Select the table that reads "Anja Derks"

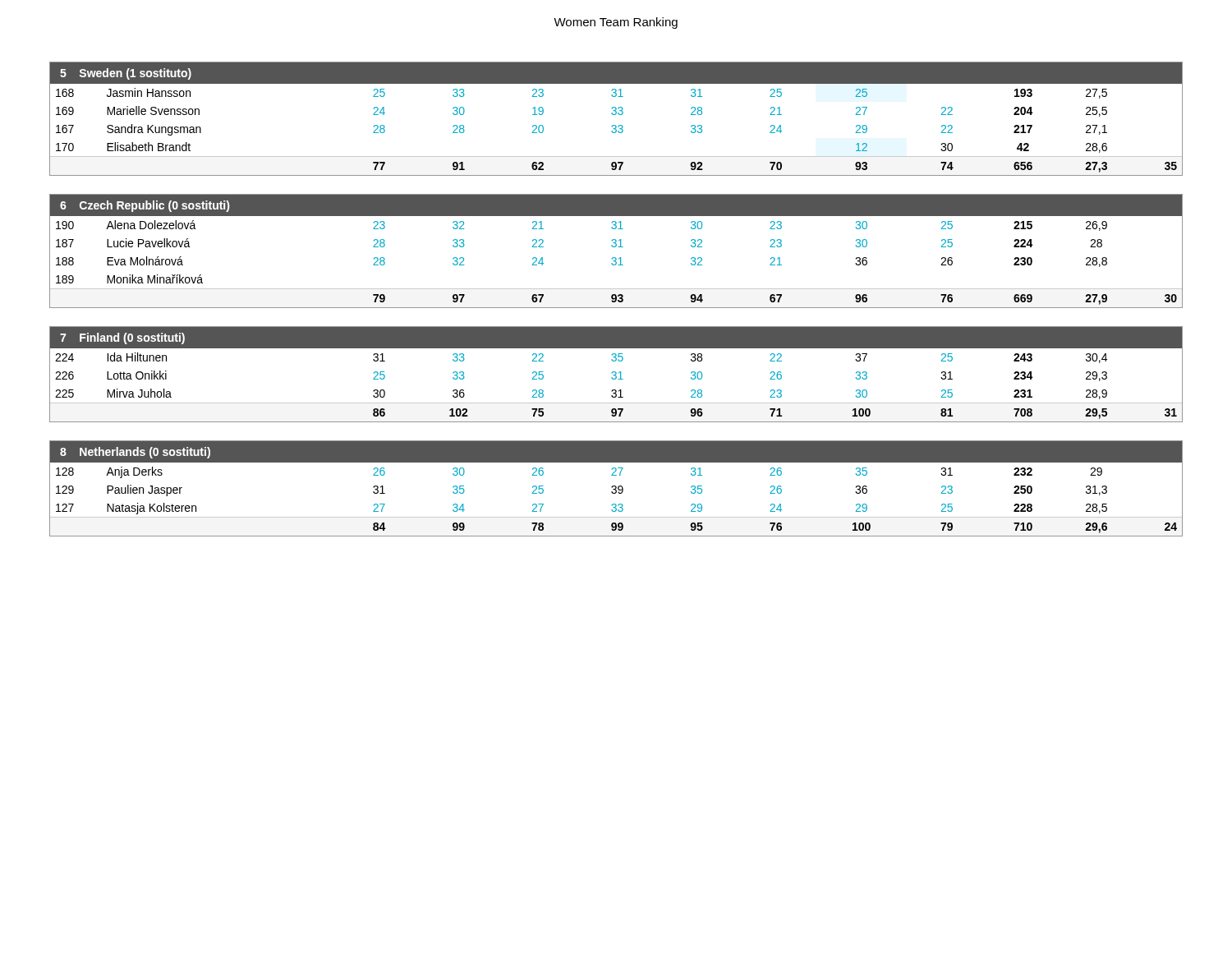616,488
